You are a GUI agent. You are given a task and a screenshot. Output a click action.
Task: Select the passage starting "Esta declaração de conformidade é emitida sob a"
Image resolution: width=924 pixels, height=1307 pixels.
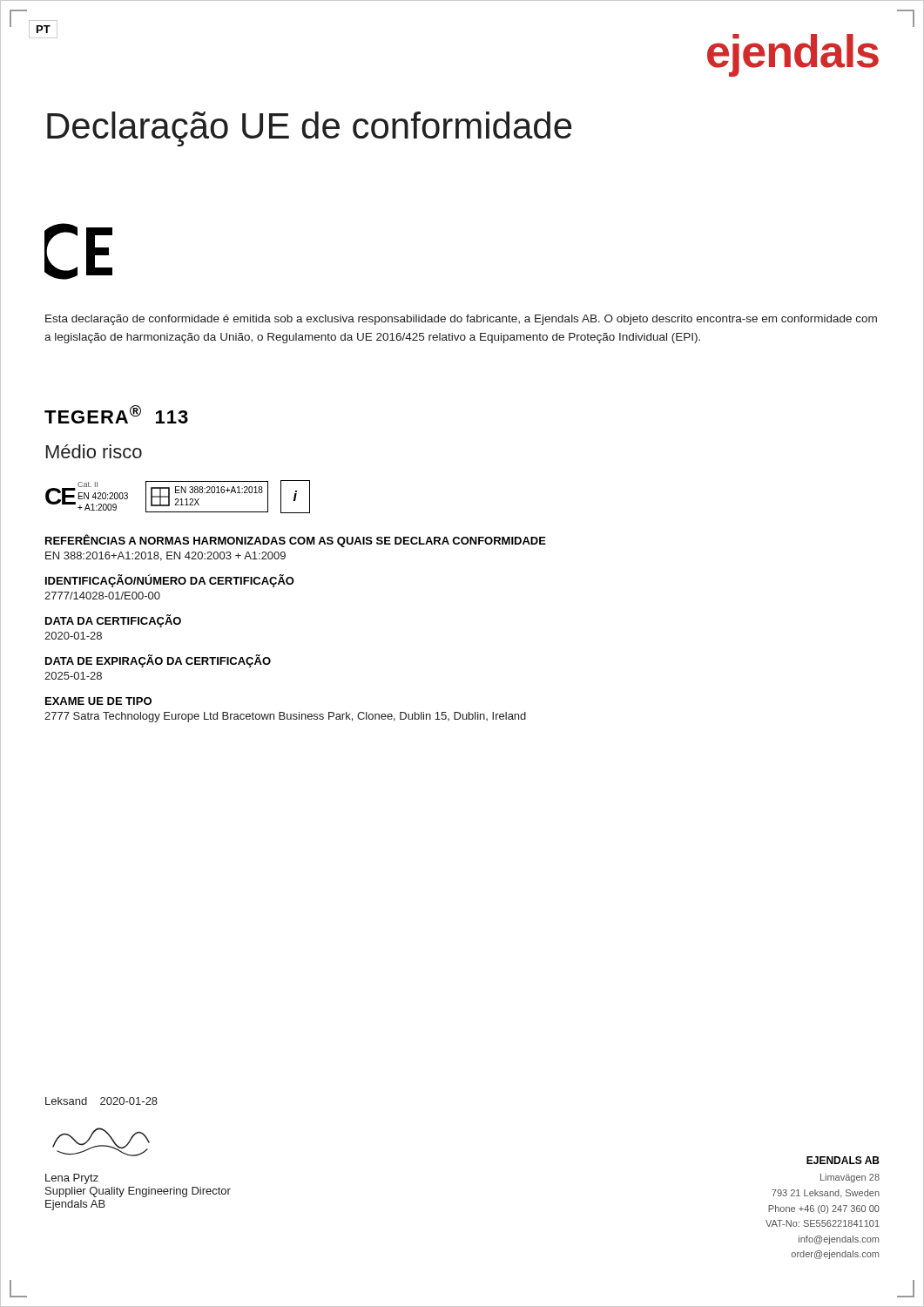(x=461, y=328)
